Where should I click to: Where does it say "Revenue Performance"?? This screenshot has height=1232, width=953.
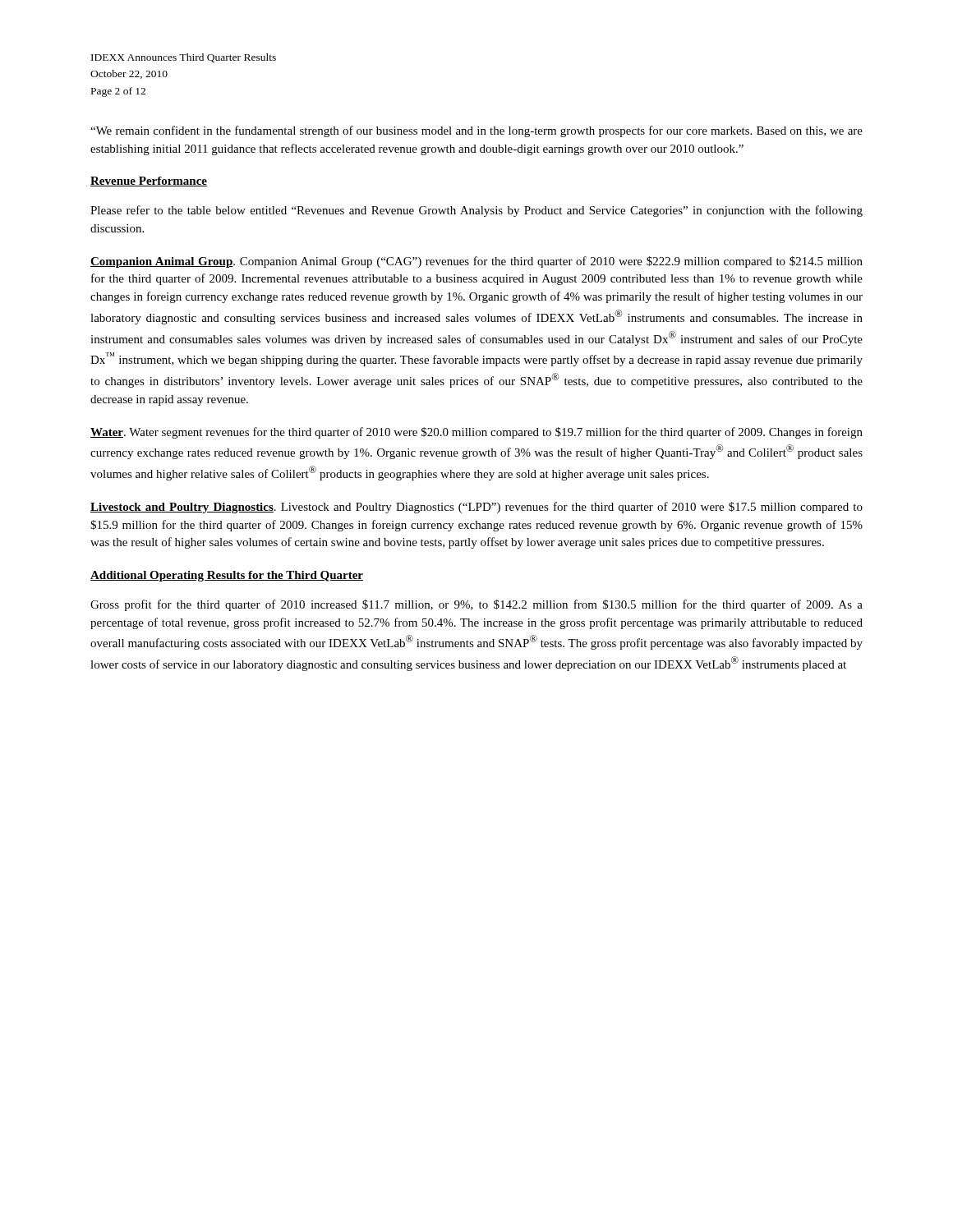149,181
